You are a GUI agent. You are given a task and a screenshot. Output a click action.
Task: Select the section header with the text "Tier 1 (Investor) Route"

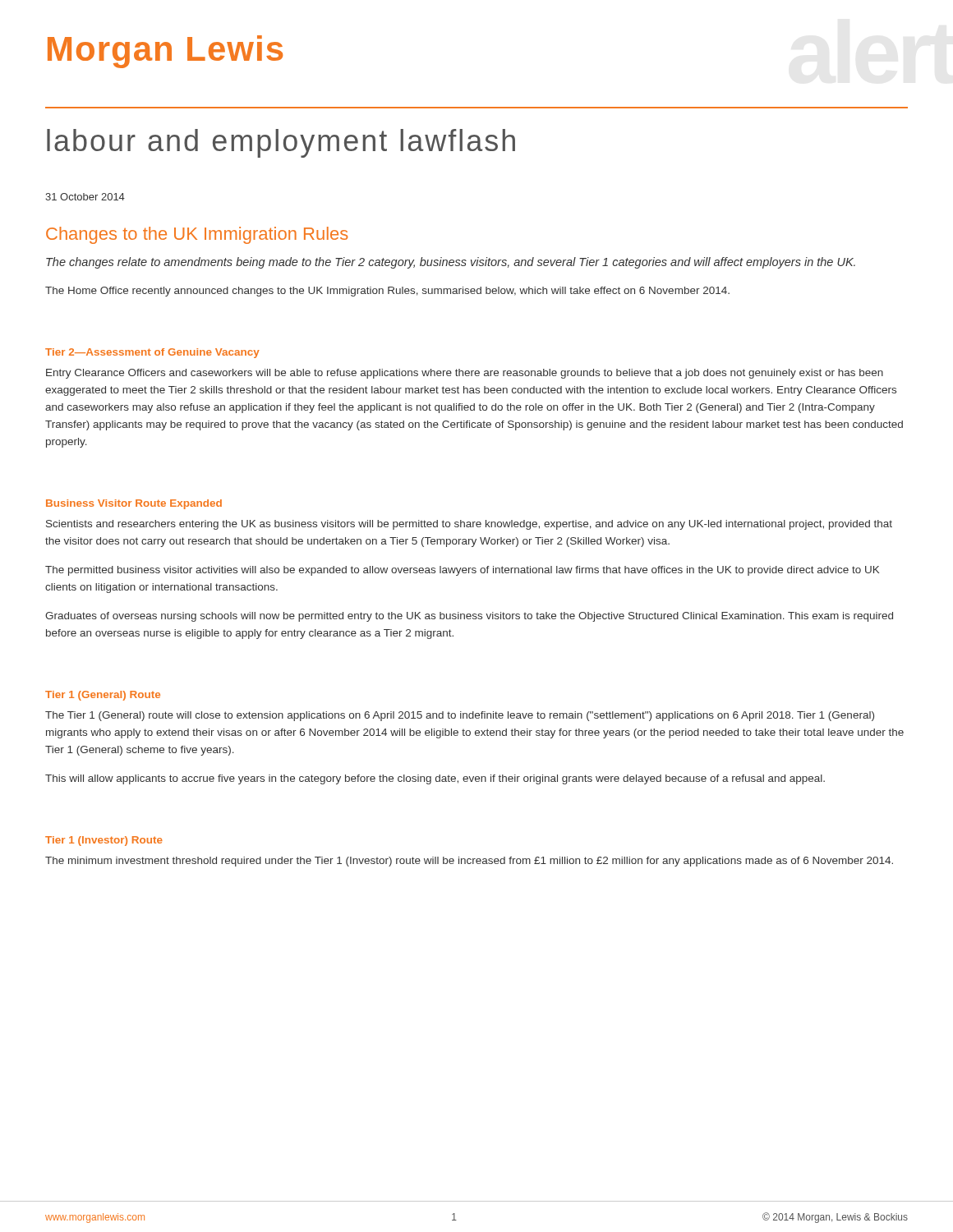104,840
